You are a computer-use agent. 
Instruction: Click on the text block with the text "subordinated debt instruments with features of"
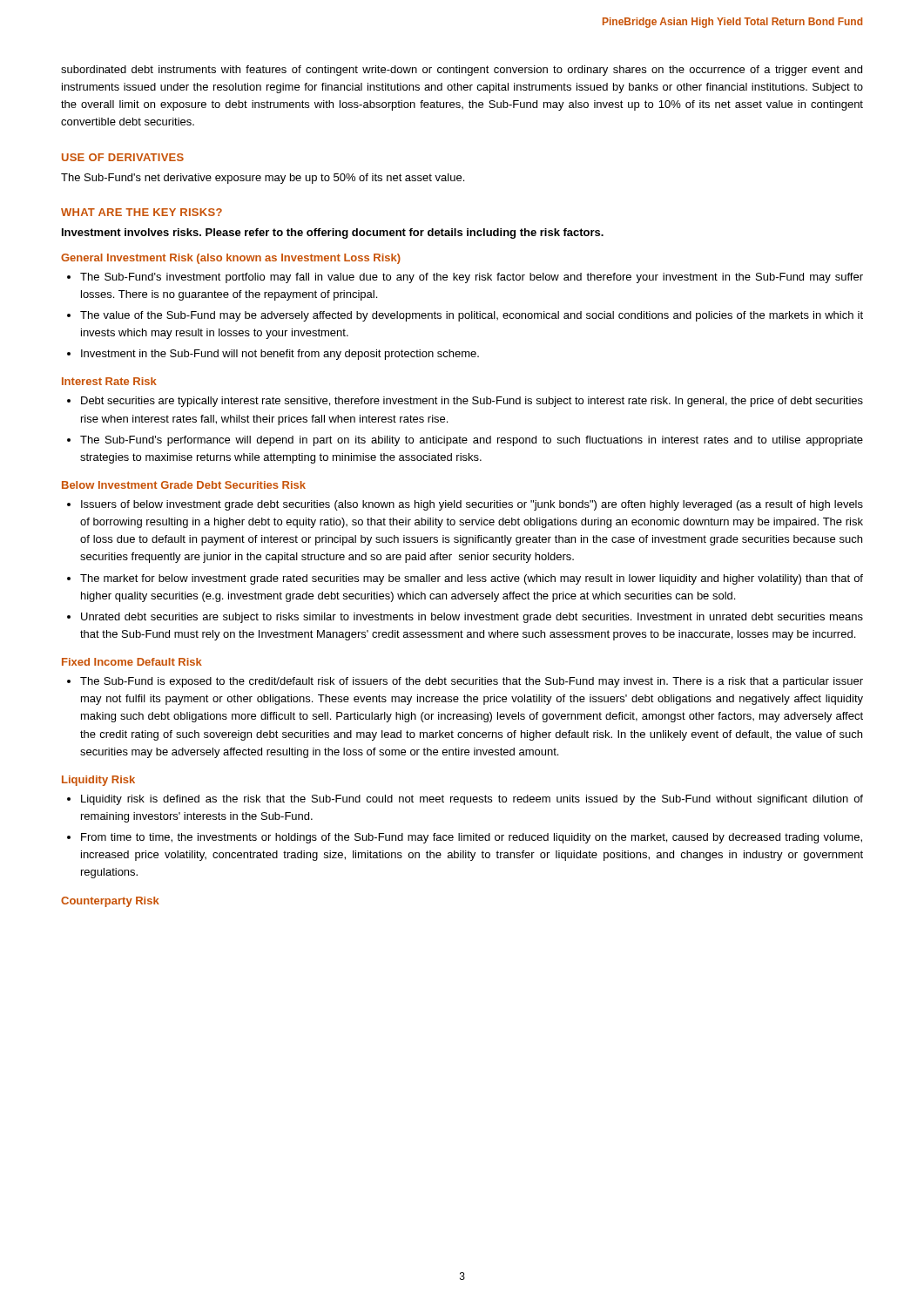pyautogui.click(x=462, y=96)
